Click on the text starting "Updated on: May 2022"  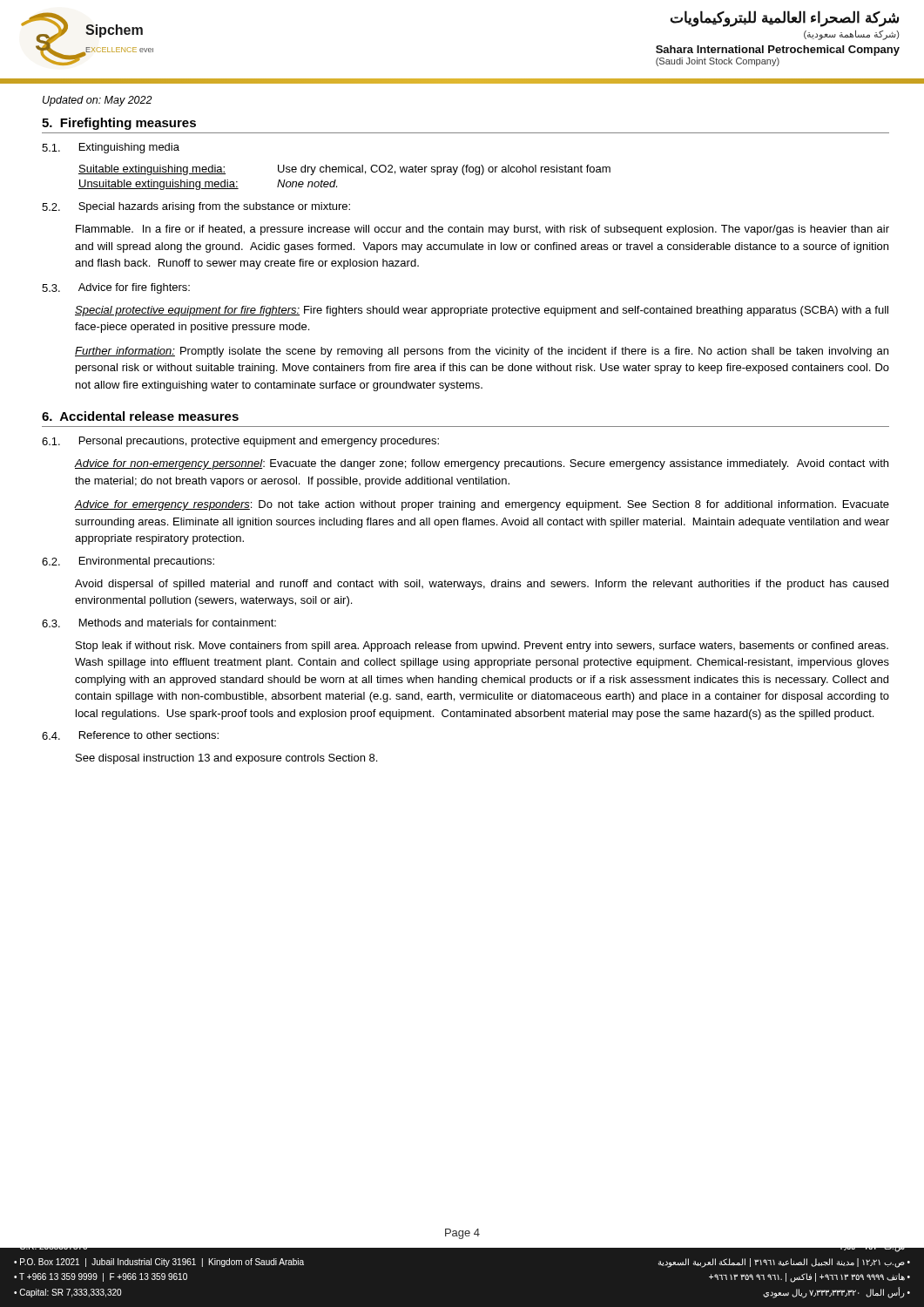pos(97,100)
